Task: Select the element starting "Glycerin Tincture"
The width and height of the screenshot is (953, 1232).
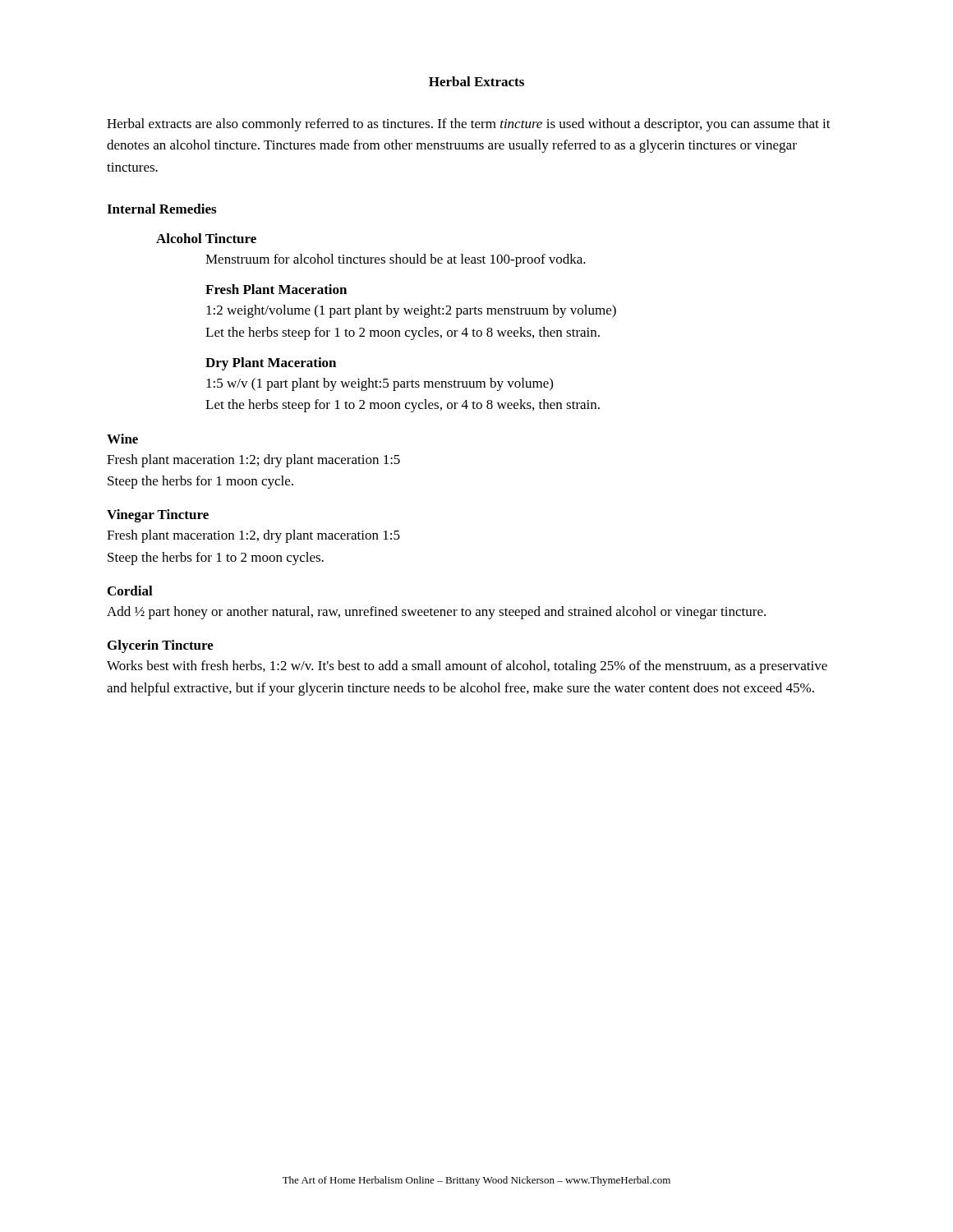Action: click(x=160, y=646)
